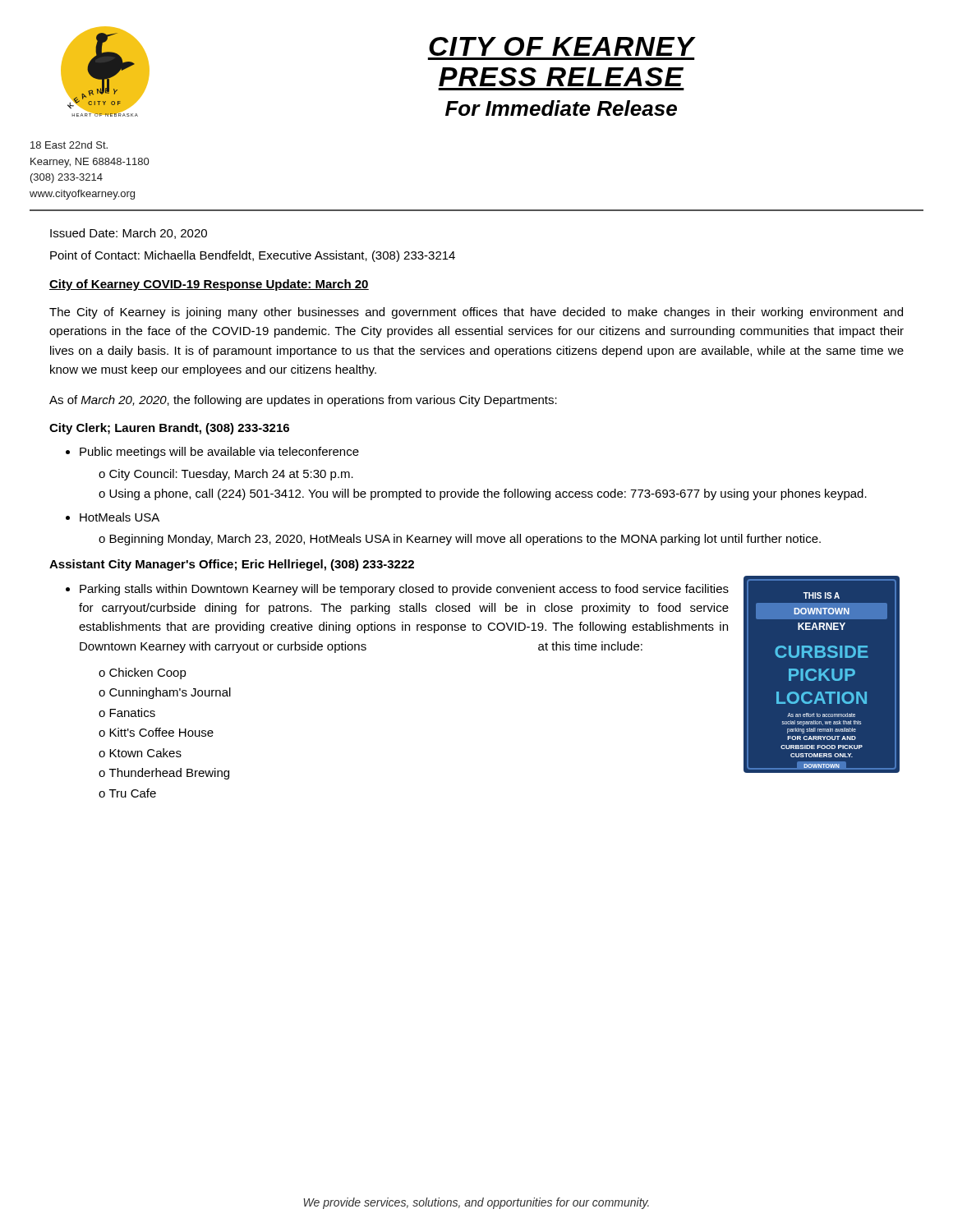Find the element starting "Tru Cafe"
Viewport: 953px width, 1232px height.
[x=133, y=793]
